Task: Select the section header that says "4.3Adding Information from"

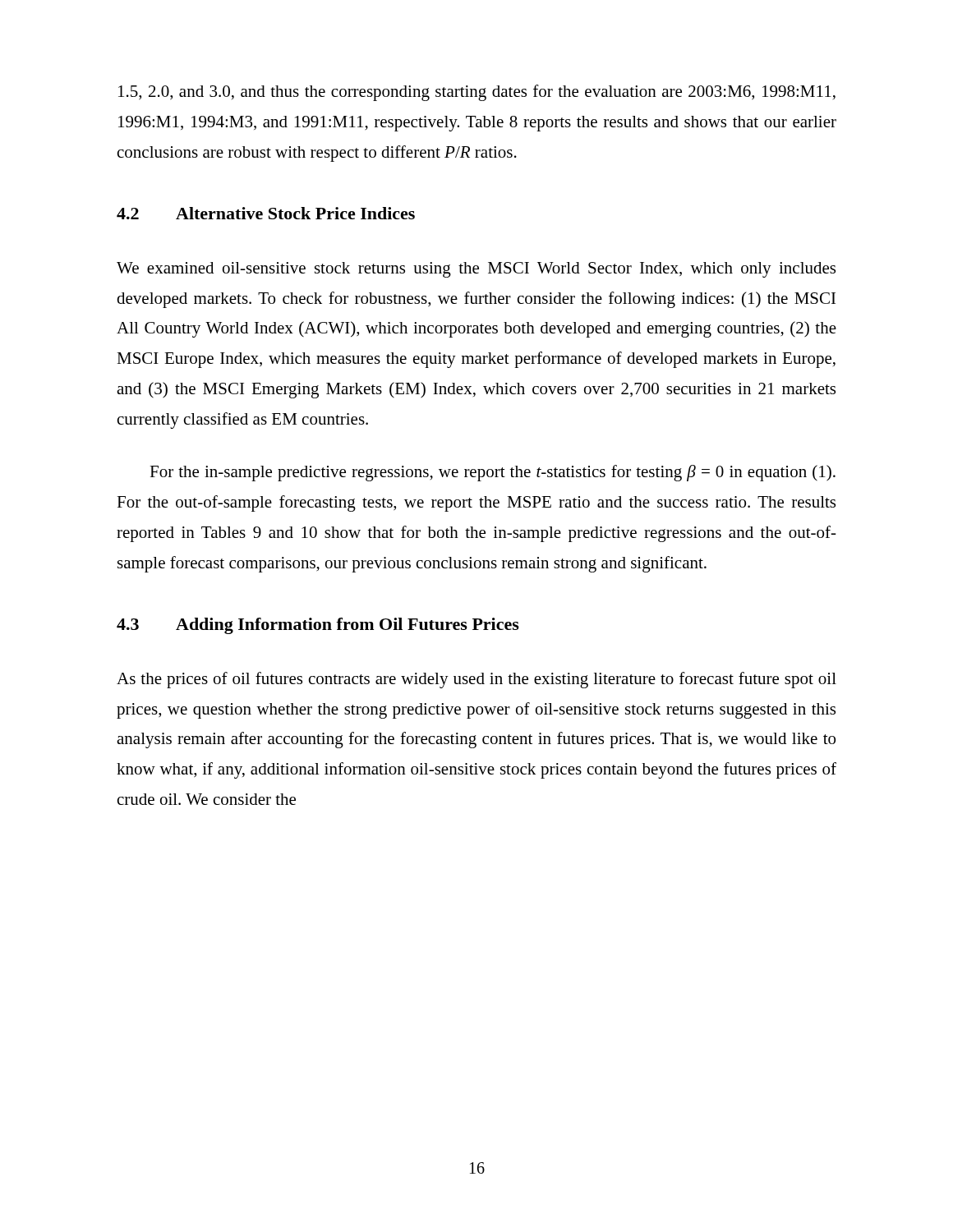Action: tap(318, 625)
